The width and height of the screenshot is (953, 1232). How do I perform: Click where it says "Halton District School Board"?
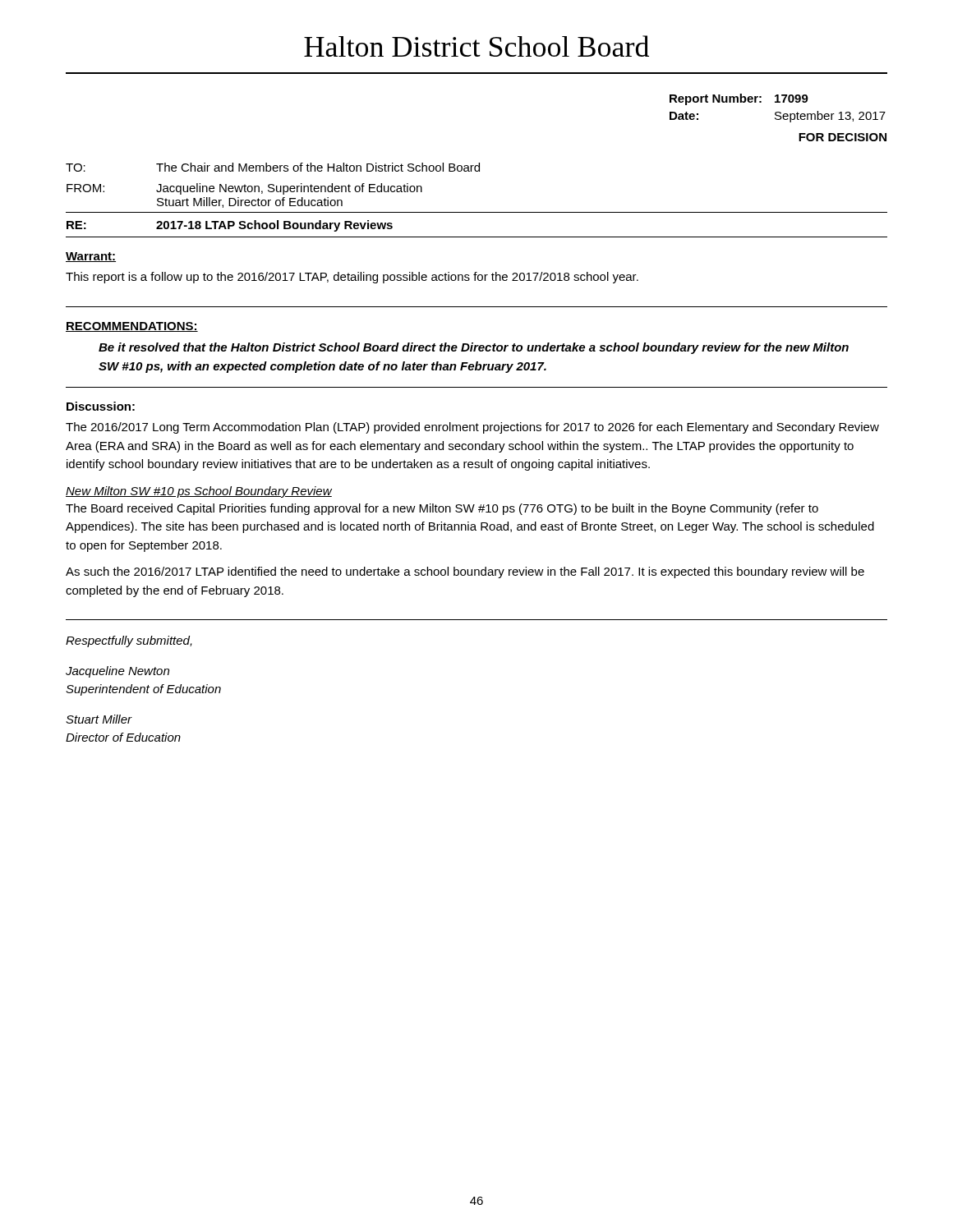[x=476, y=47]
